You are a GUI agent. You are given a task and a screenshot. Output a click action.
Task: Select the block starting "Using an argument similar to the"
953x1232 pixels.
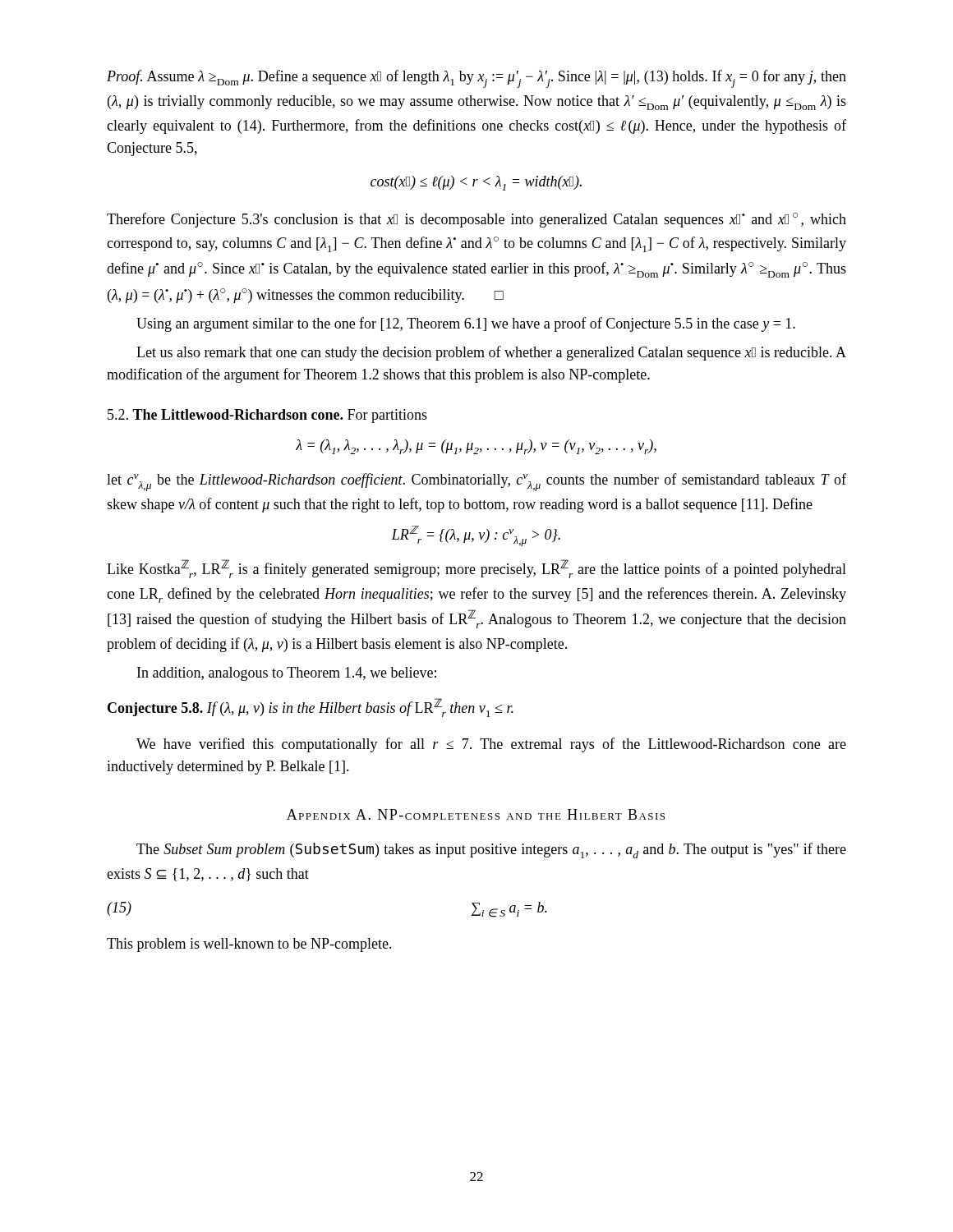coord(476,324)
